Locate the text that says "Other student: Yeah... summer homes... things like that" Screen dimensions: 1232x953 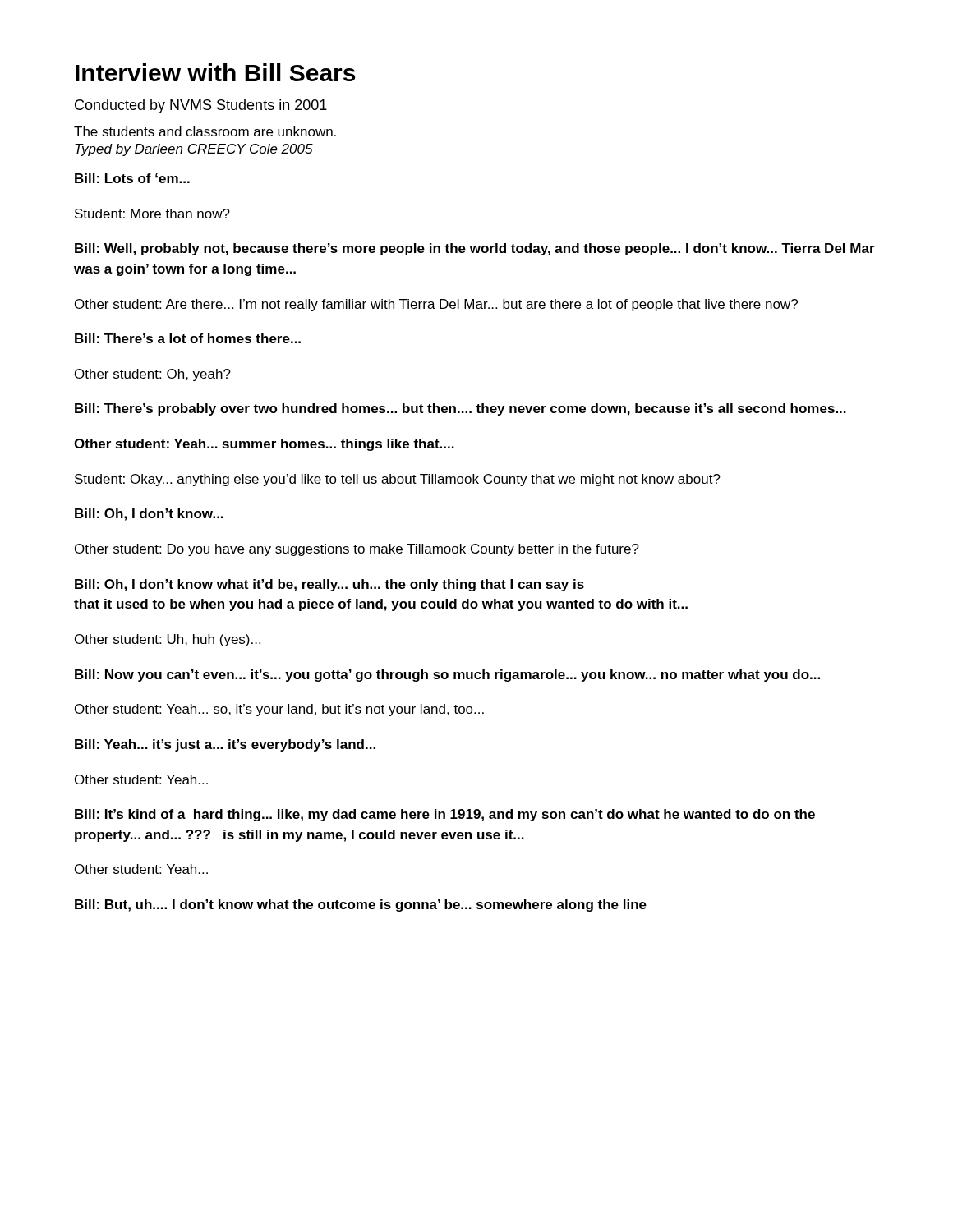coord(264,444)
